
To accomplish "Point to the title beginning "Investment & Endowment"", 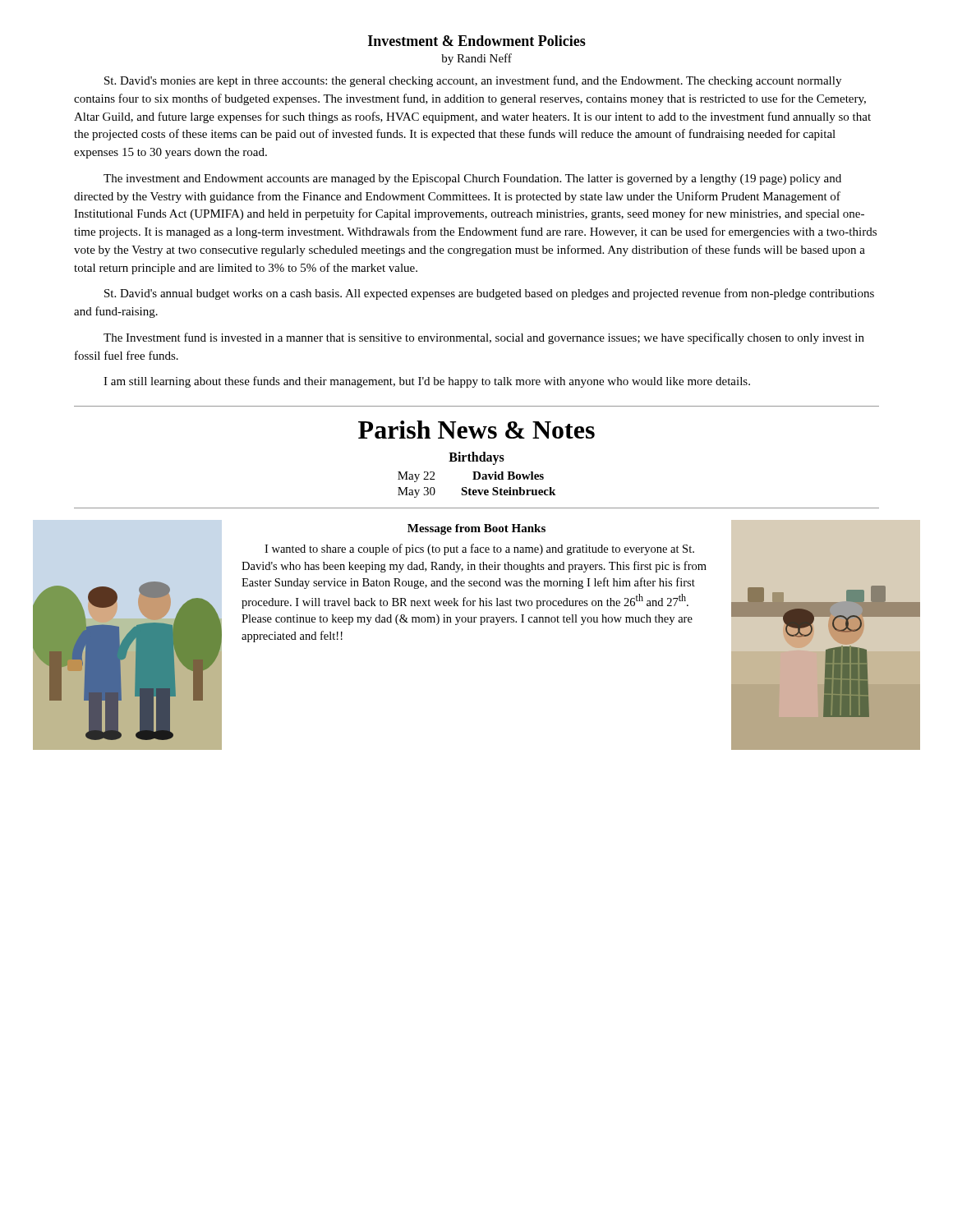I will pos(476,42).
